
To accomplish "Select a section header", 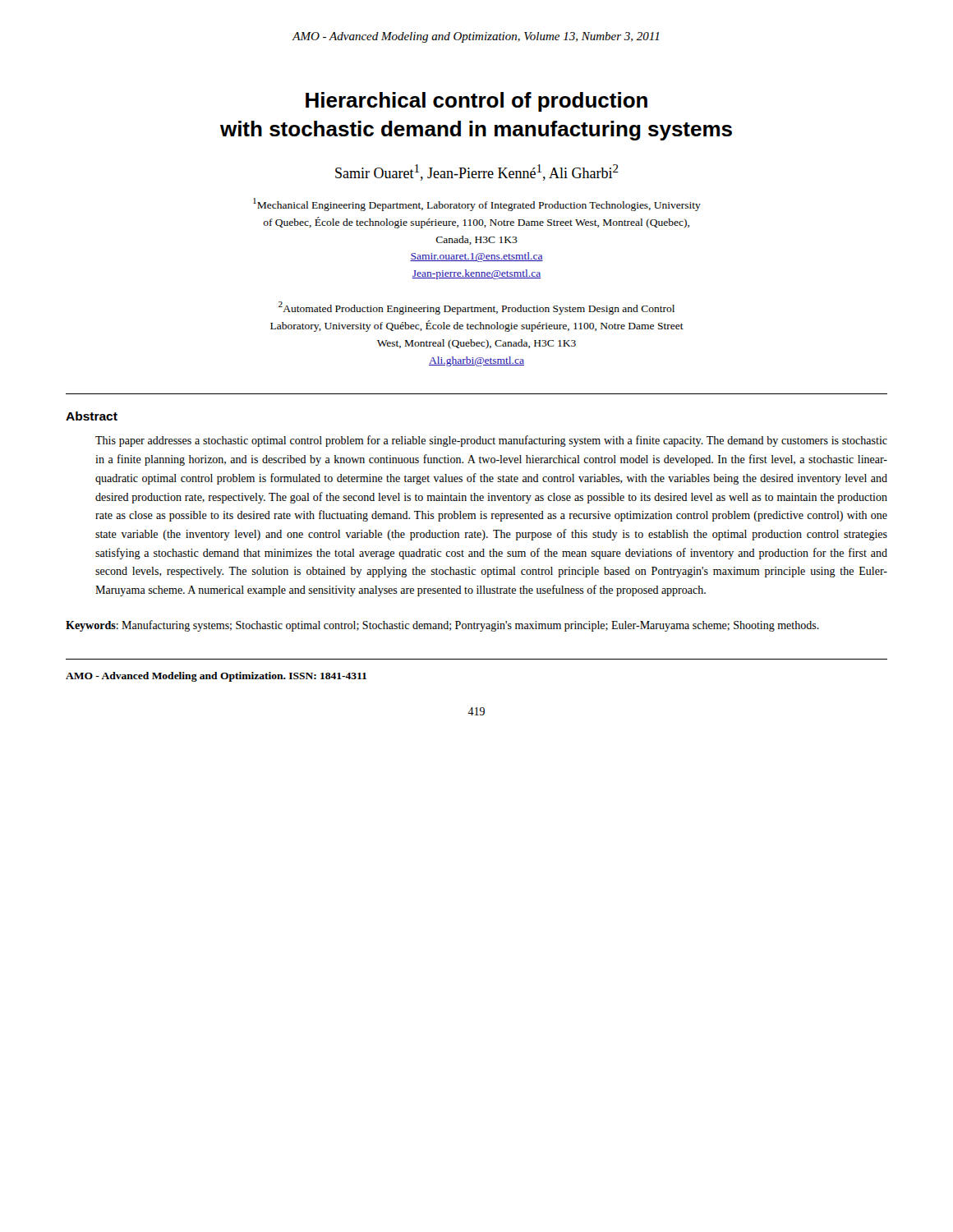I will pyautogui.click(x=92, y=416).
